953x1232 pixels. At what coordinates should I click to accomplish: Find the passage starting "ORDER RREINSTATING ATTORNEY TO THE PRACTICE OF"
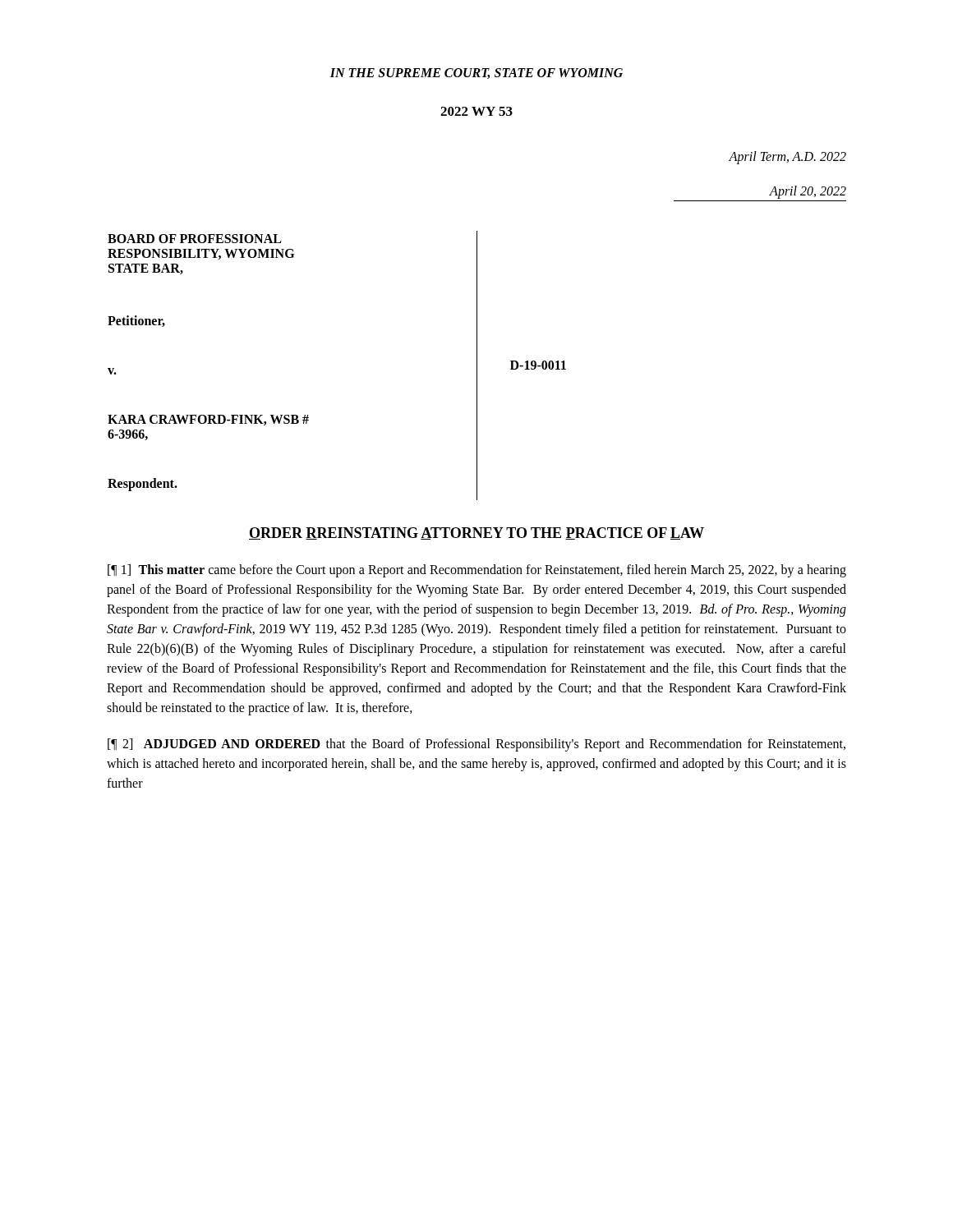pyautogui.click(x=476, y=533)
